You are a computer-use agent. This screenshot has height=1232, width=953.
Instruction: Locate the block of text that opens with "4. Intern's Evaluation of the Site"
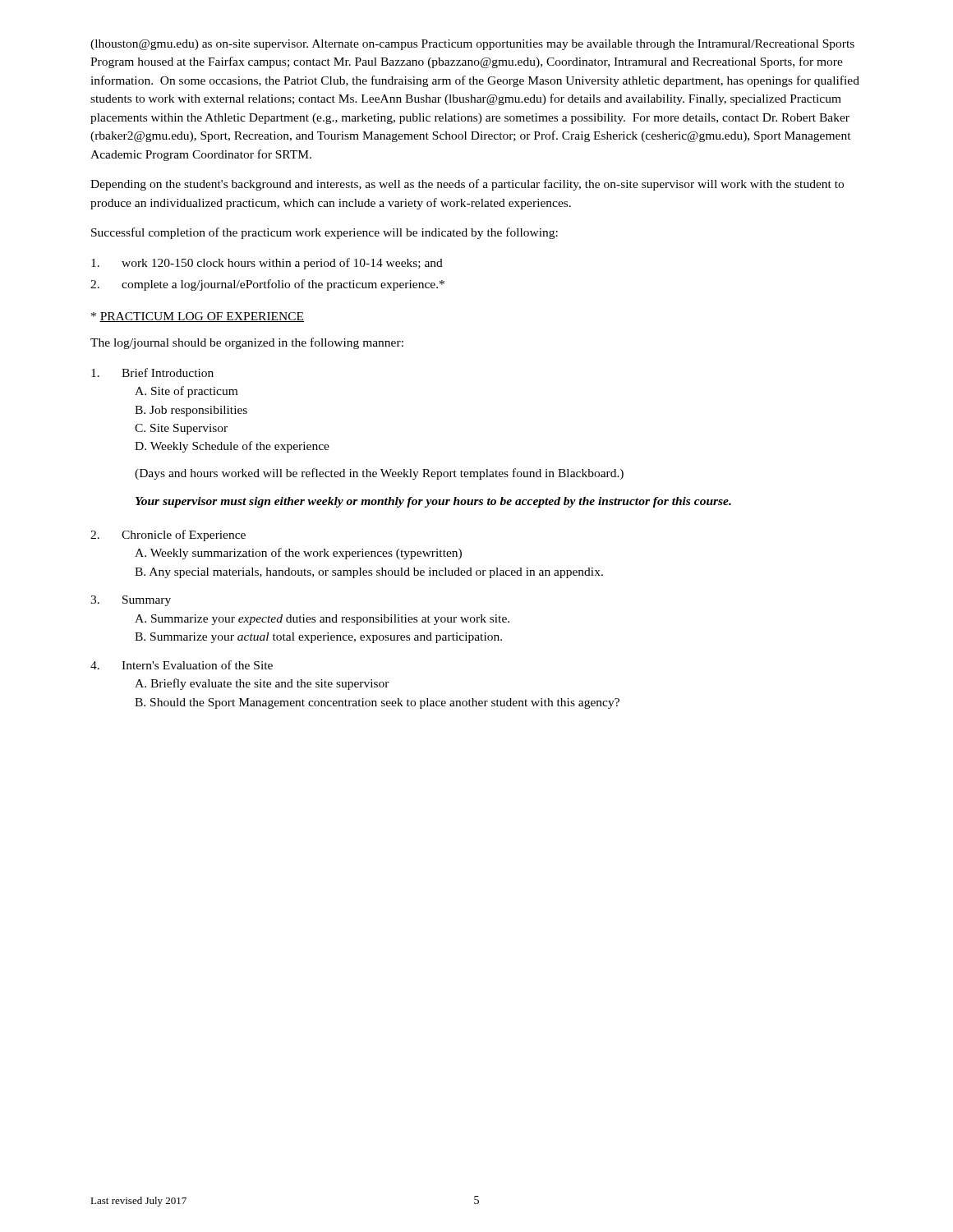pyautogui.click(x=182, y=665)
